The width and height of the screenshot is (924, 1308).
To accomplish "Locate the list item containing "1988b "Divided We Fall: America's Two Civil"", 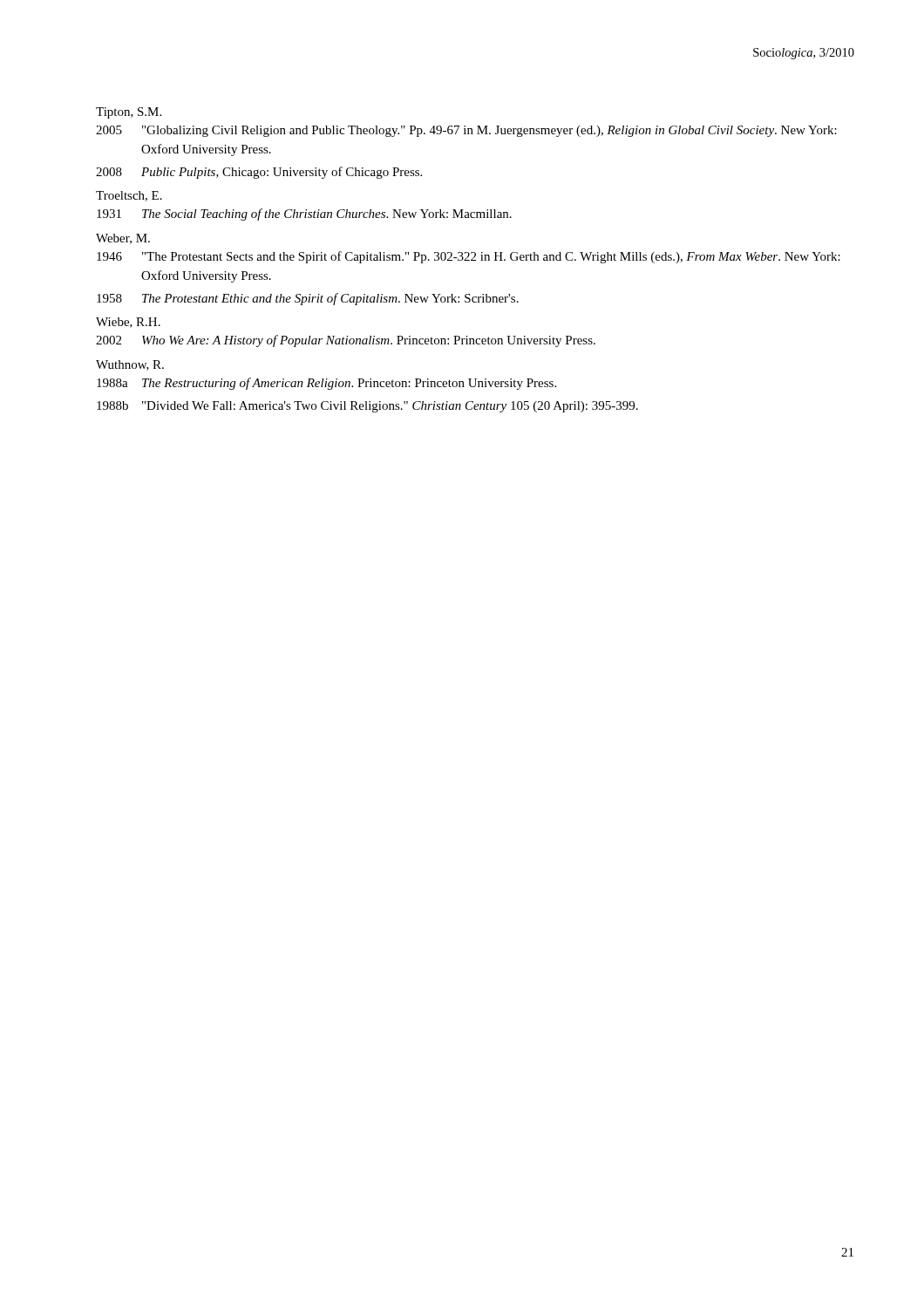I will coord(475,406).
